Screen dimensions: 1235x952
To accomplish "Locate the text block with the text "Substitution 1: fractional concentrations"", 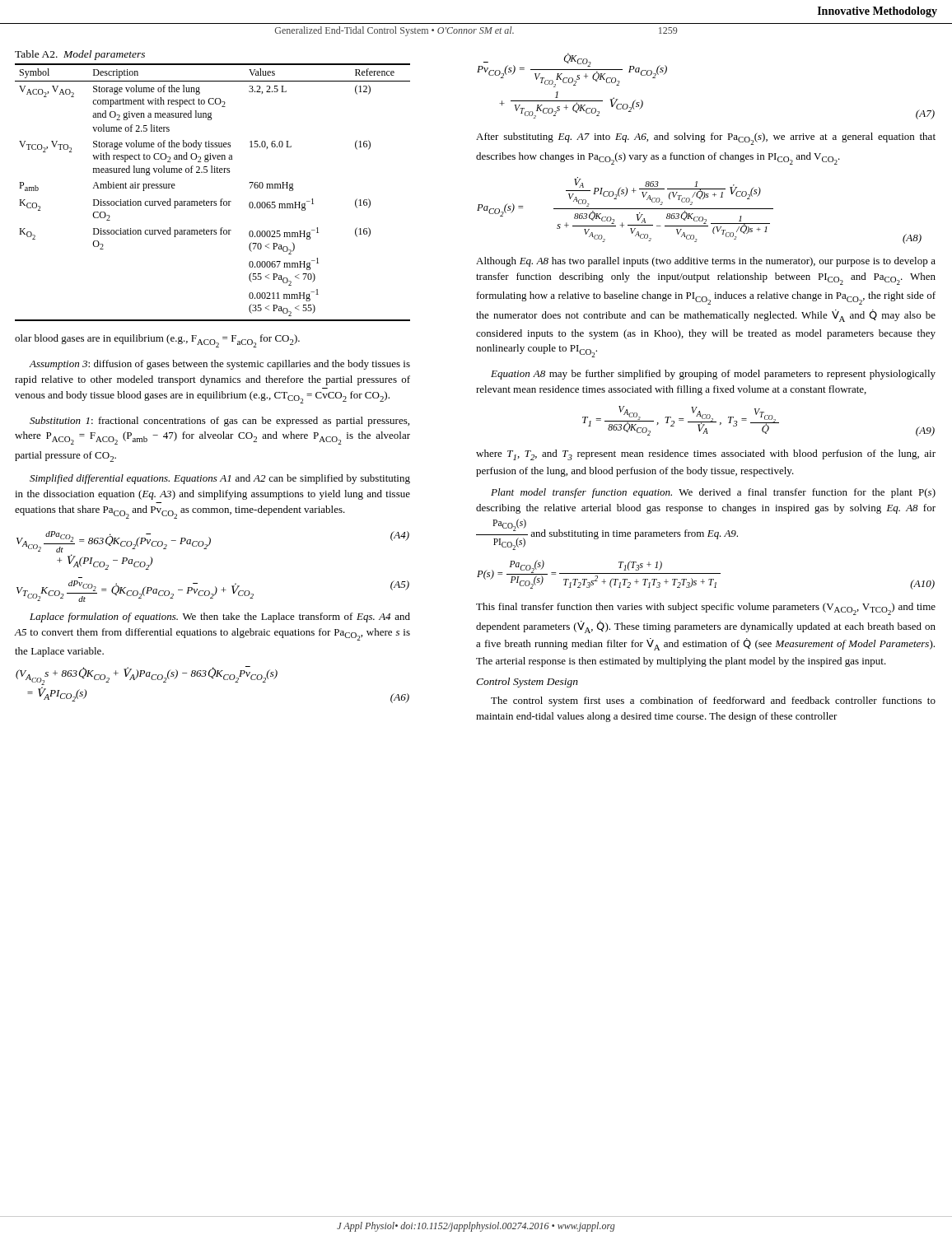I will pyautogui.click(x=212, y=439).
